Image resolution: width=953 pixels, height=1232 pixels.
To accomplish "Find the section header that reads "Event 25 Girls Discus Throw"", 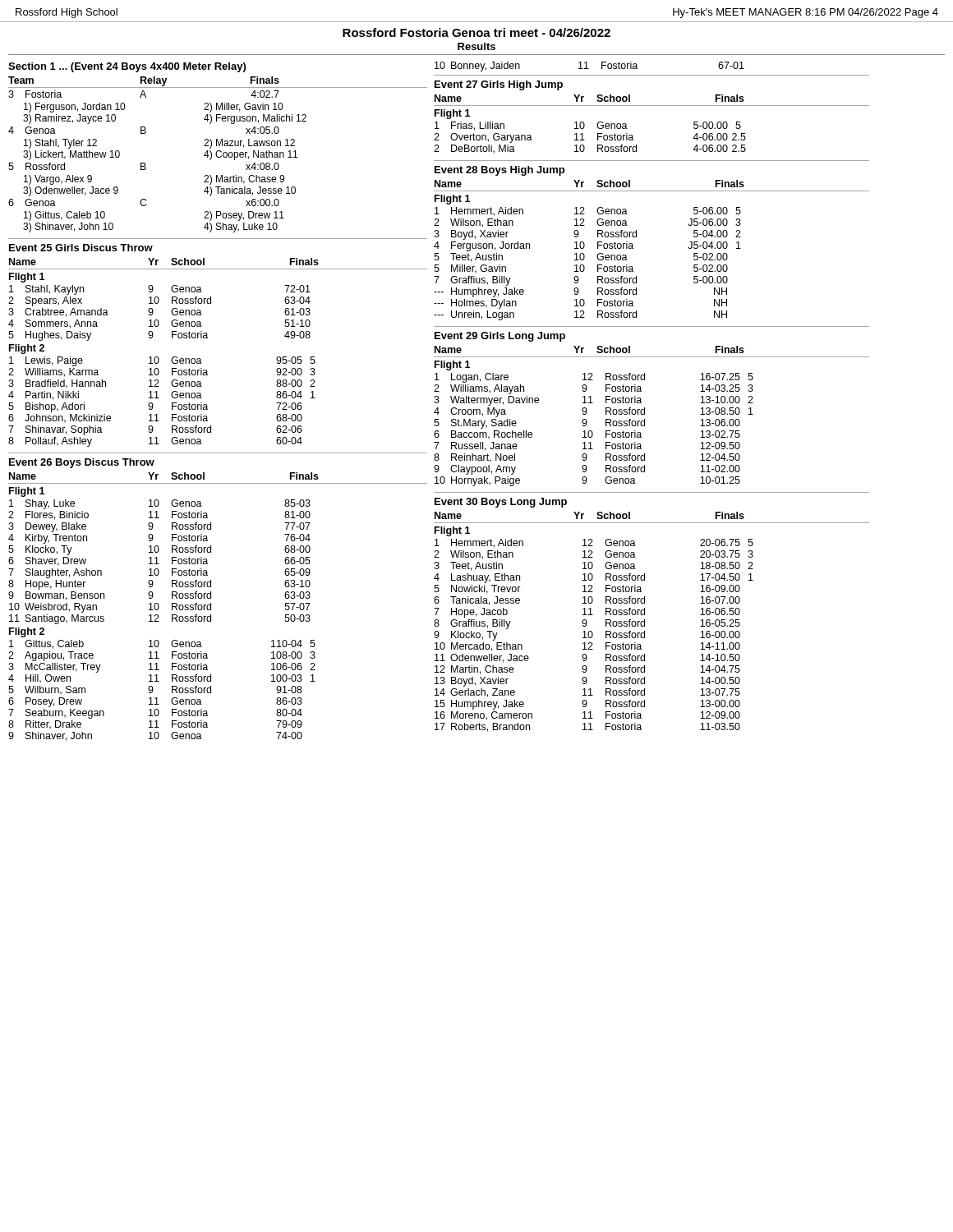I will pos(80,248).
